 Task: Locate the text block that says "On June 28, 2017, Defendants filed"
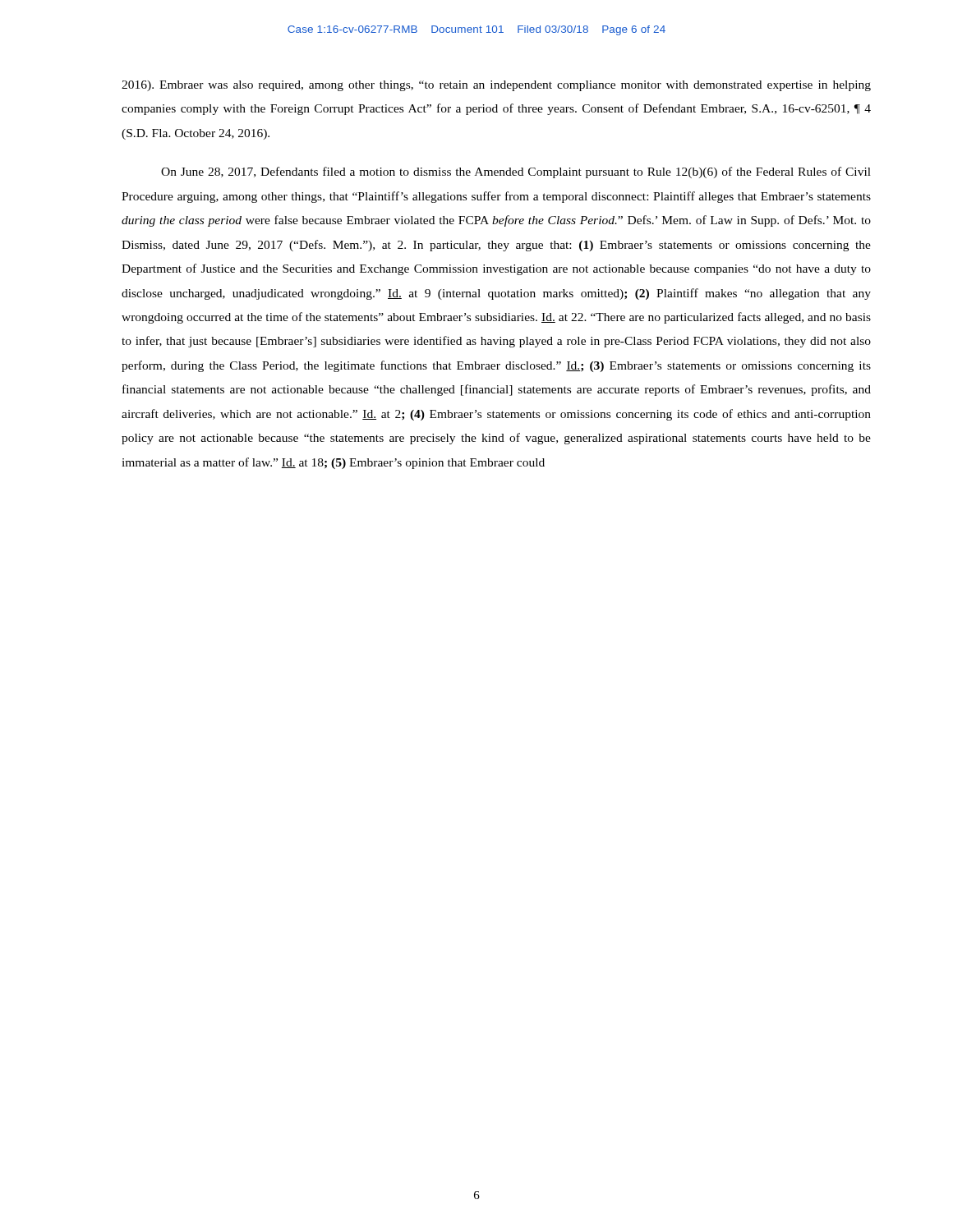coord(496,317)
